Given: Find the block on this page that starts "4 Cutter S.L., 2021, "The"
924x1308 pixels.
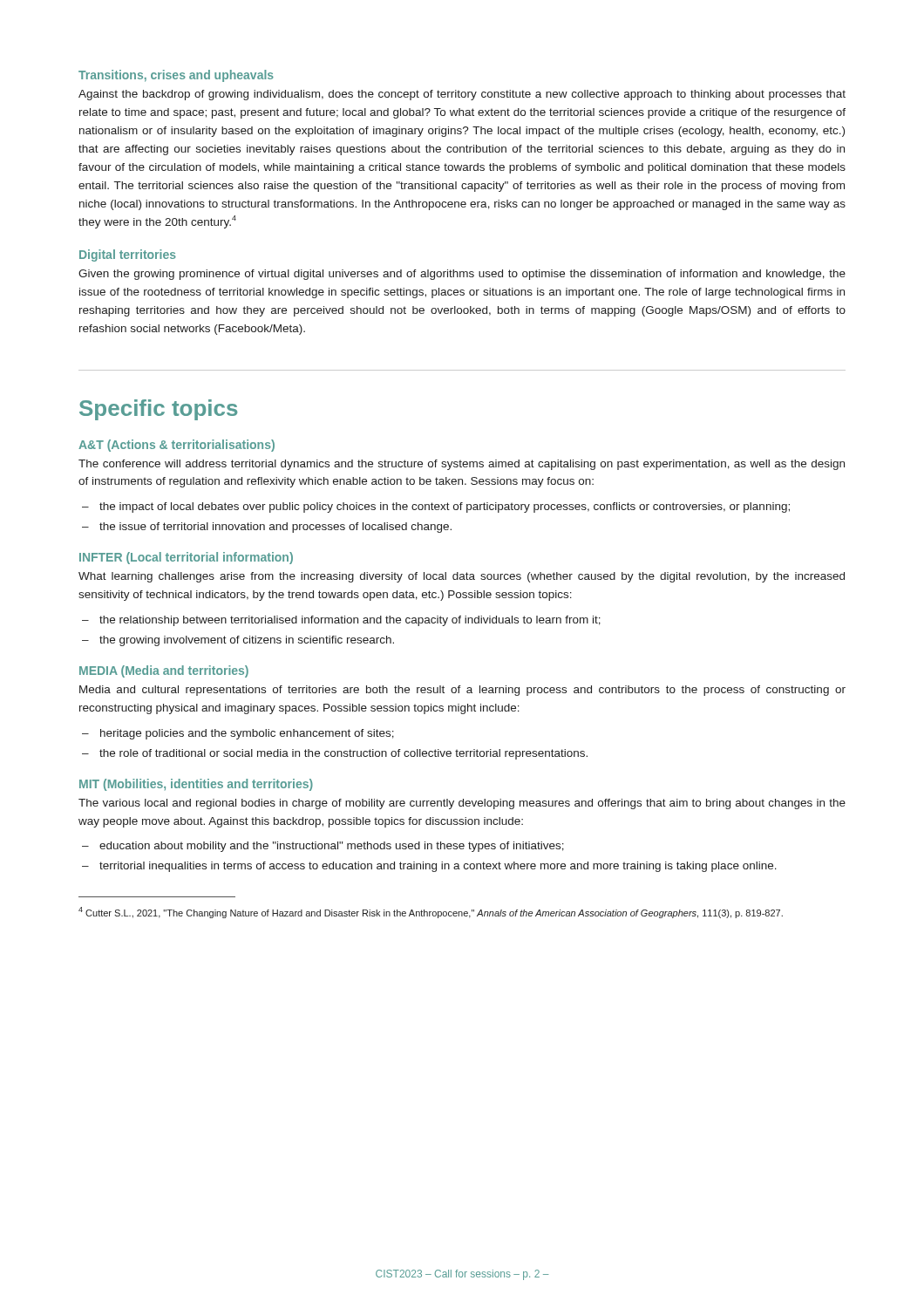Looking at the screenshot, I should point(431,912).
